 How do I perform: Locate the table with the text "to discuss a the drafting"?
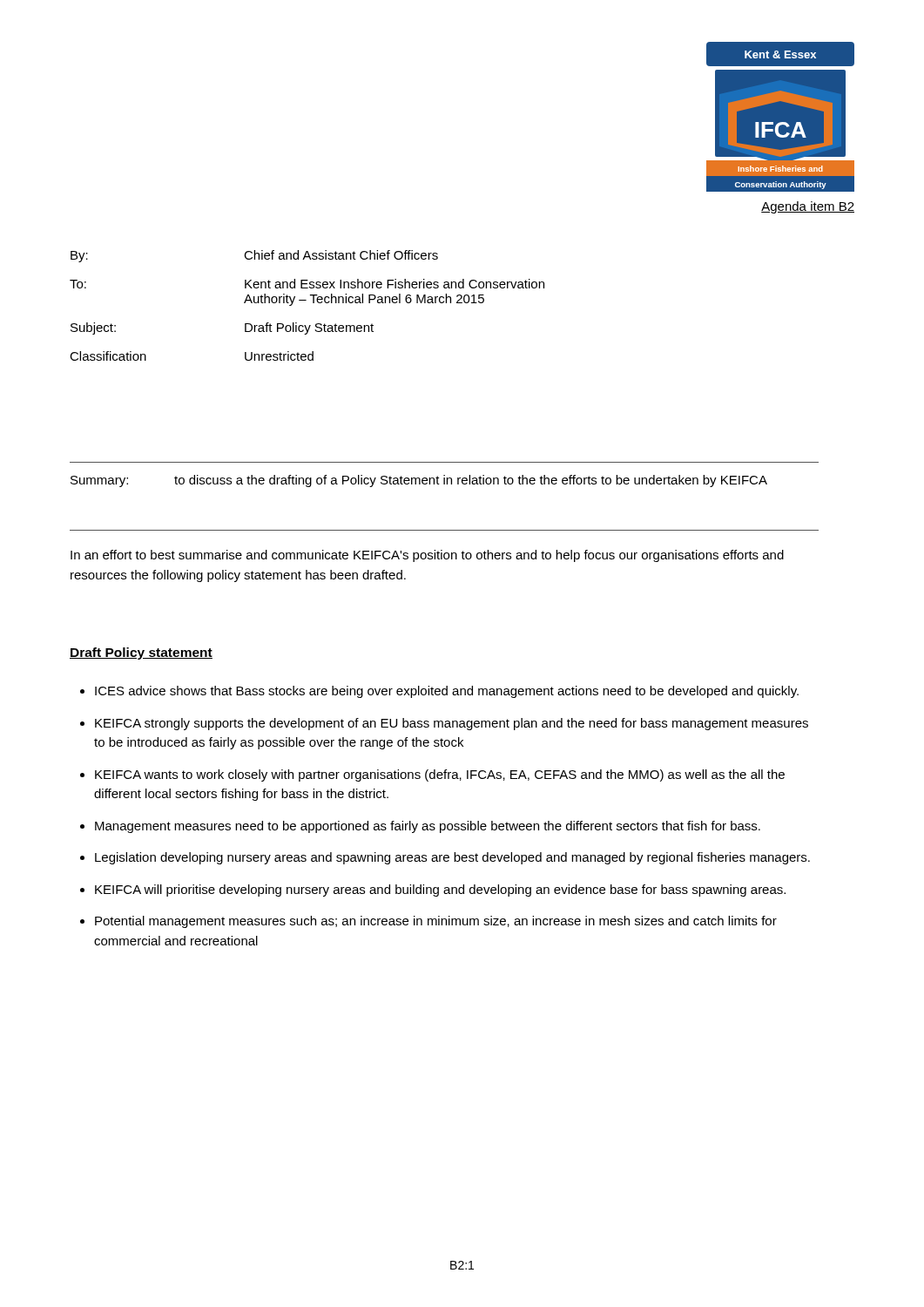444,480
